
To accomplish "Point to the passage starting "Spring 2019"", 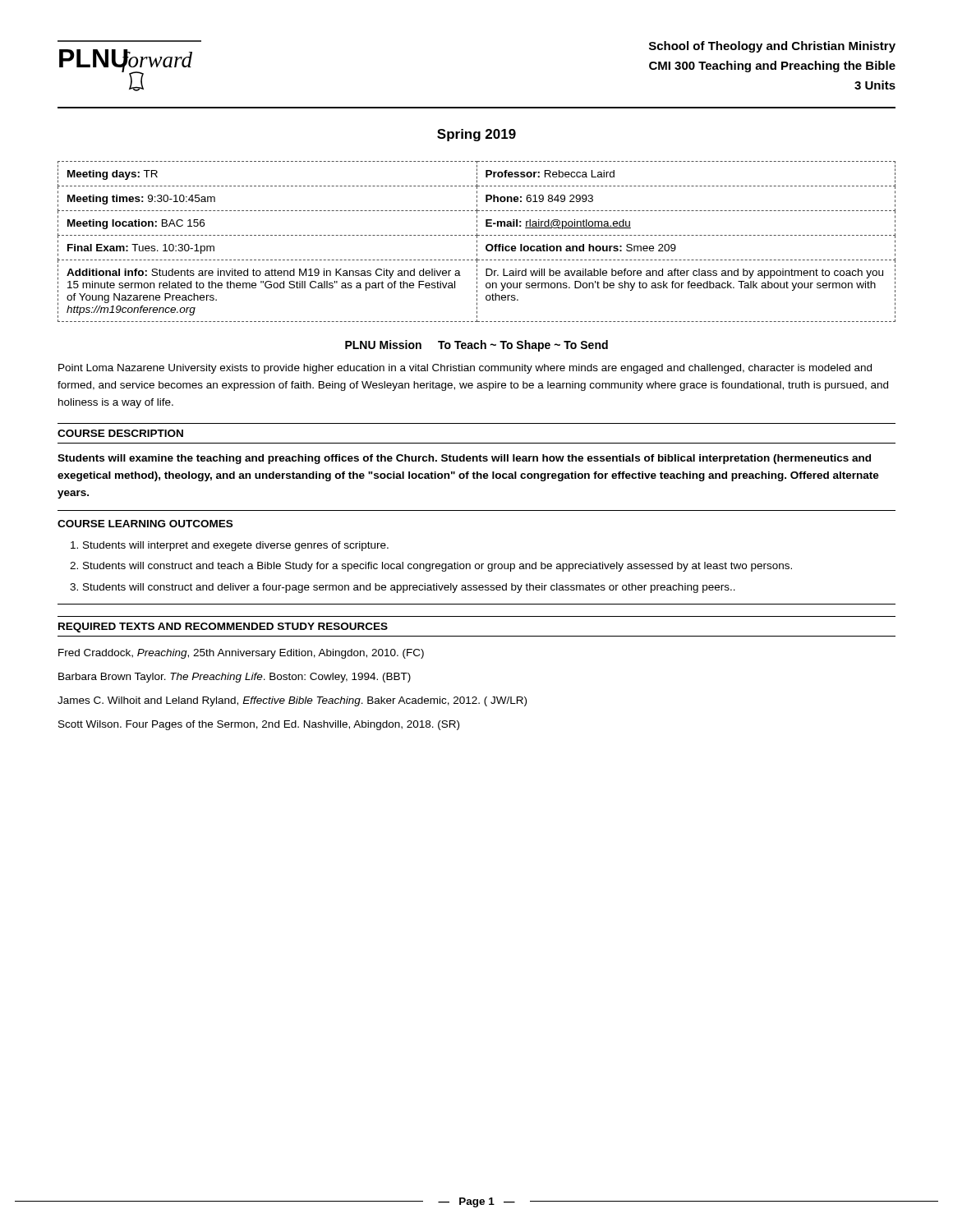I will click(476, 134).
